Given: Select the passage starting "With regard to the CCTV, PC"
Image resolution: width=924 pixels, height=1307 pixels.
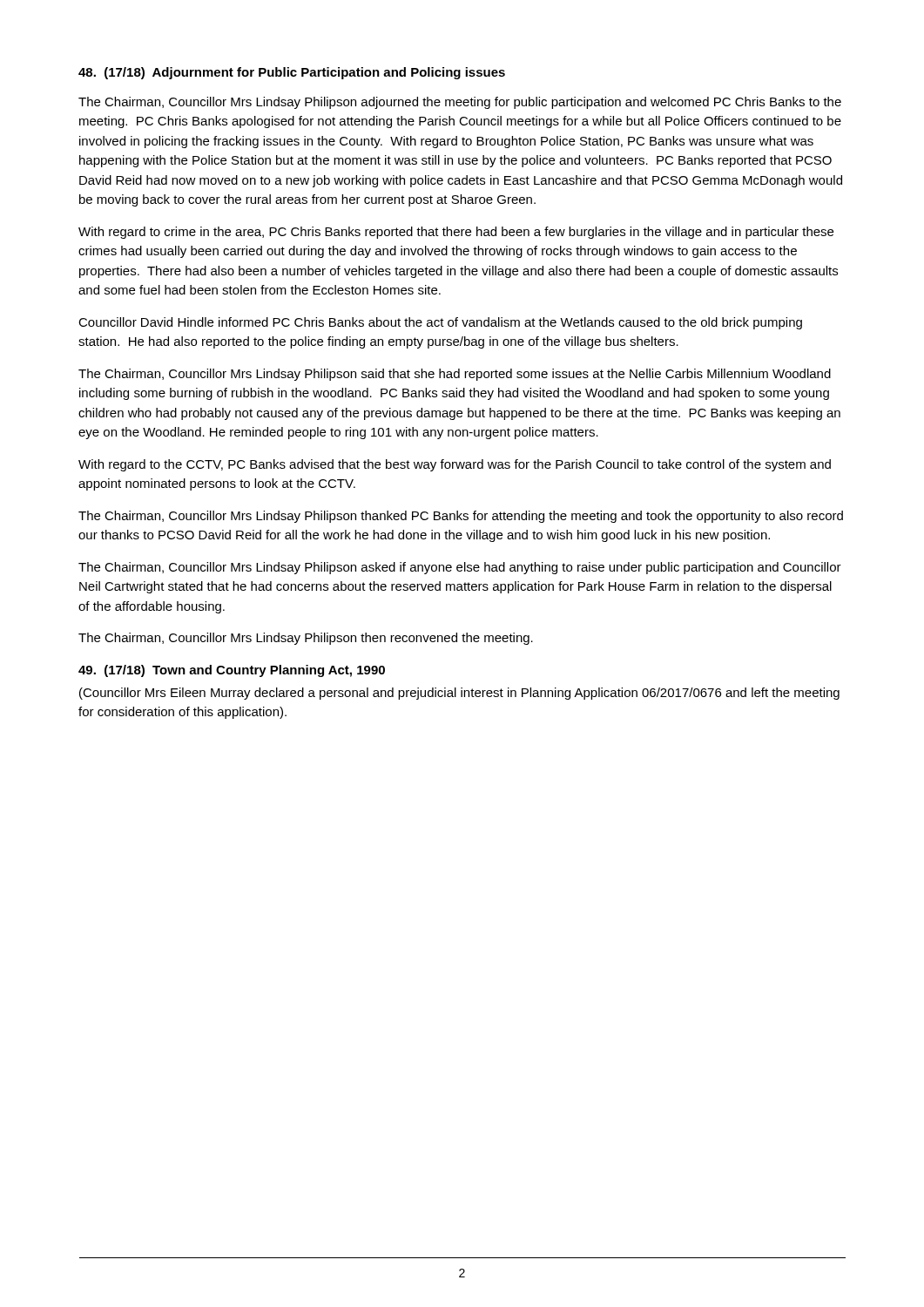Looking at the screenshot, I should [x=455, y=474].
